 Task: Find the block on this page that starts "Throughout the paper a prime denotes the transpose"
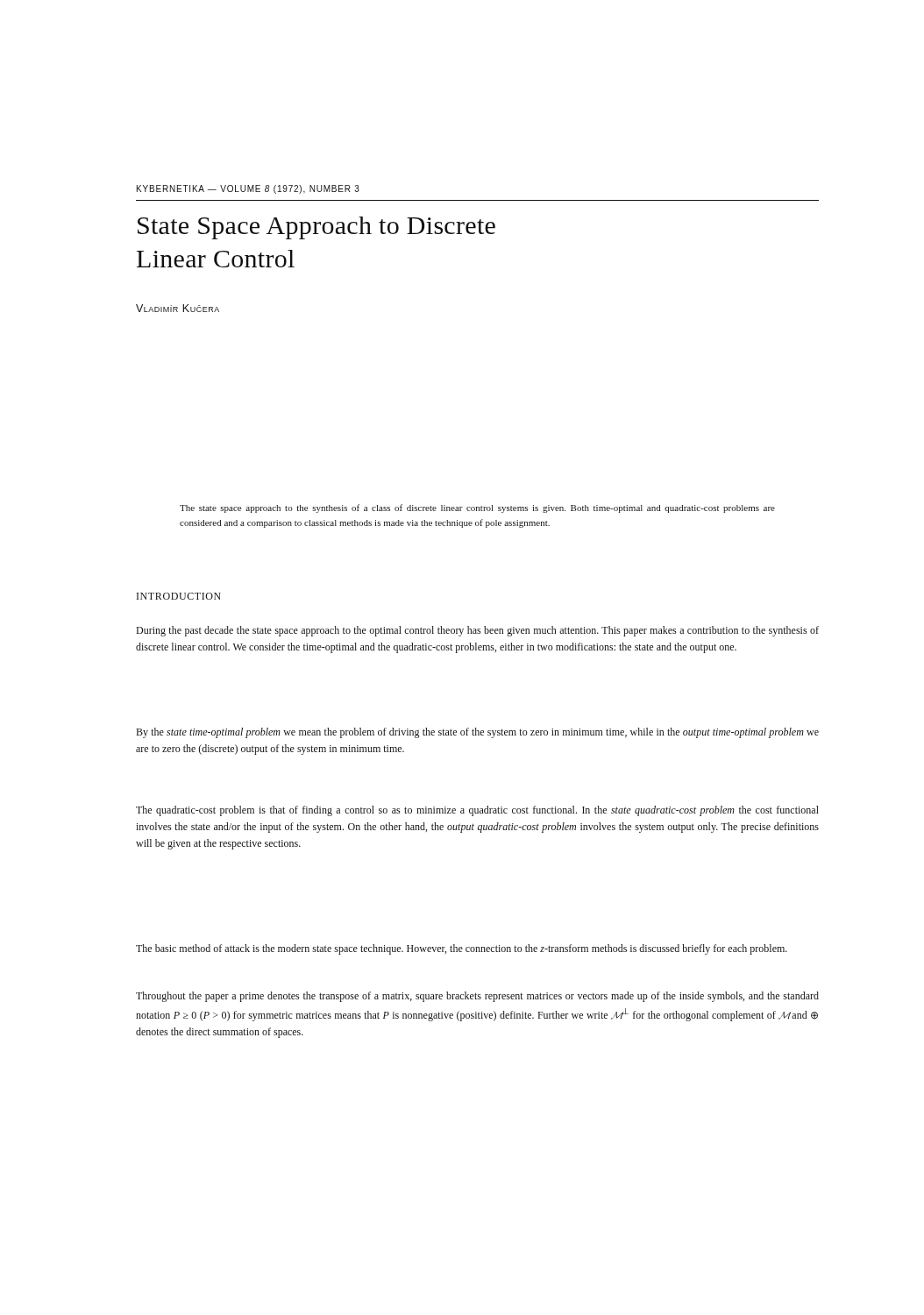tap(477, 1014)
